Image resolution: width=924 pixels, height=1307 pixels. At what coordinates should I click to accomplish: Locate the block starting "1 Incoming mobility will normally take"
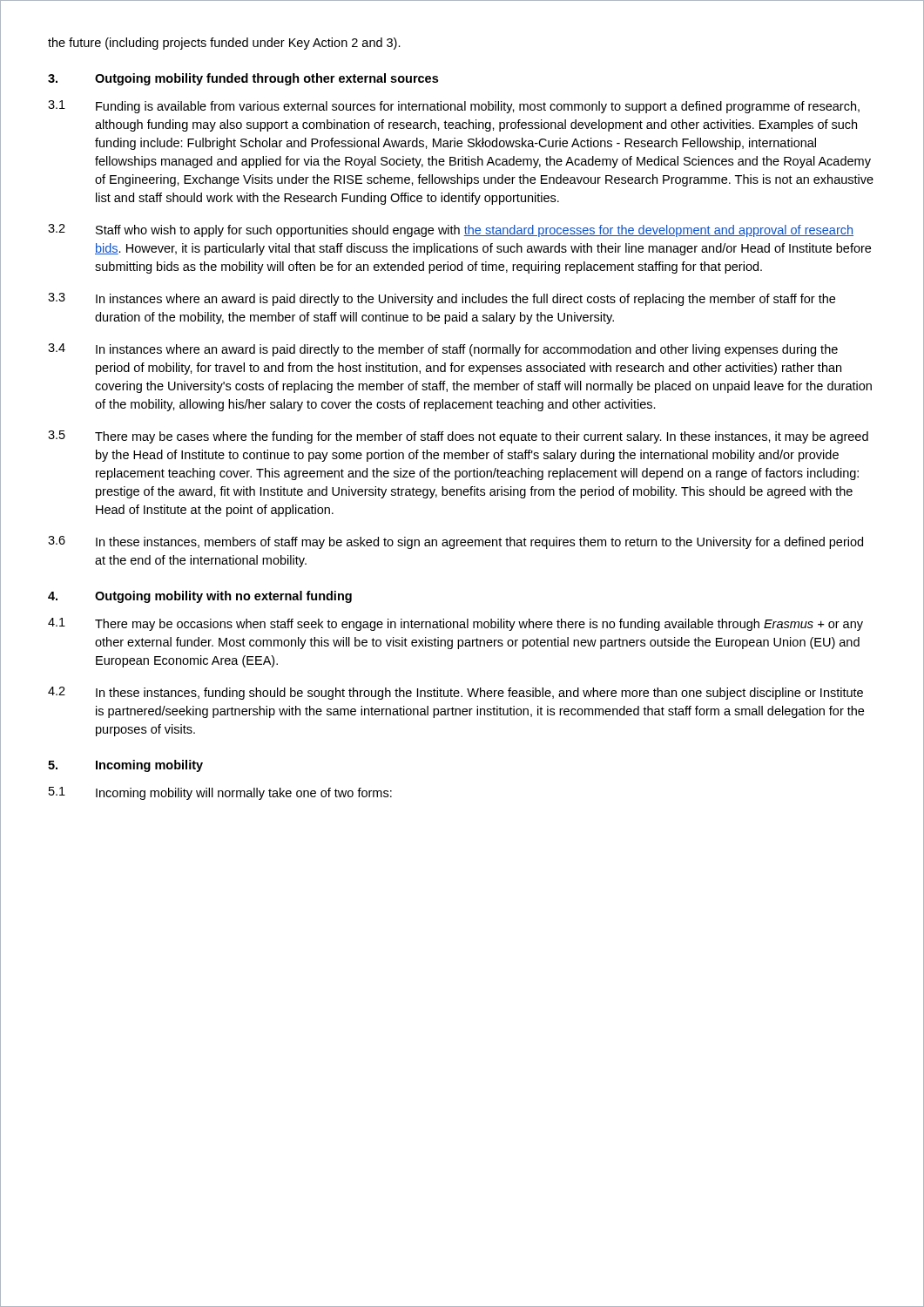pyautogui.click(x=220, y=793)
